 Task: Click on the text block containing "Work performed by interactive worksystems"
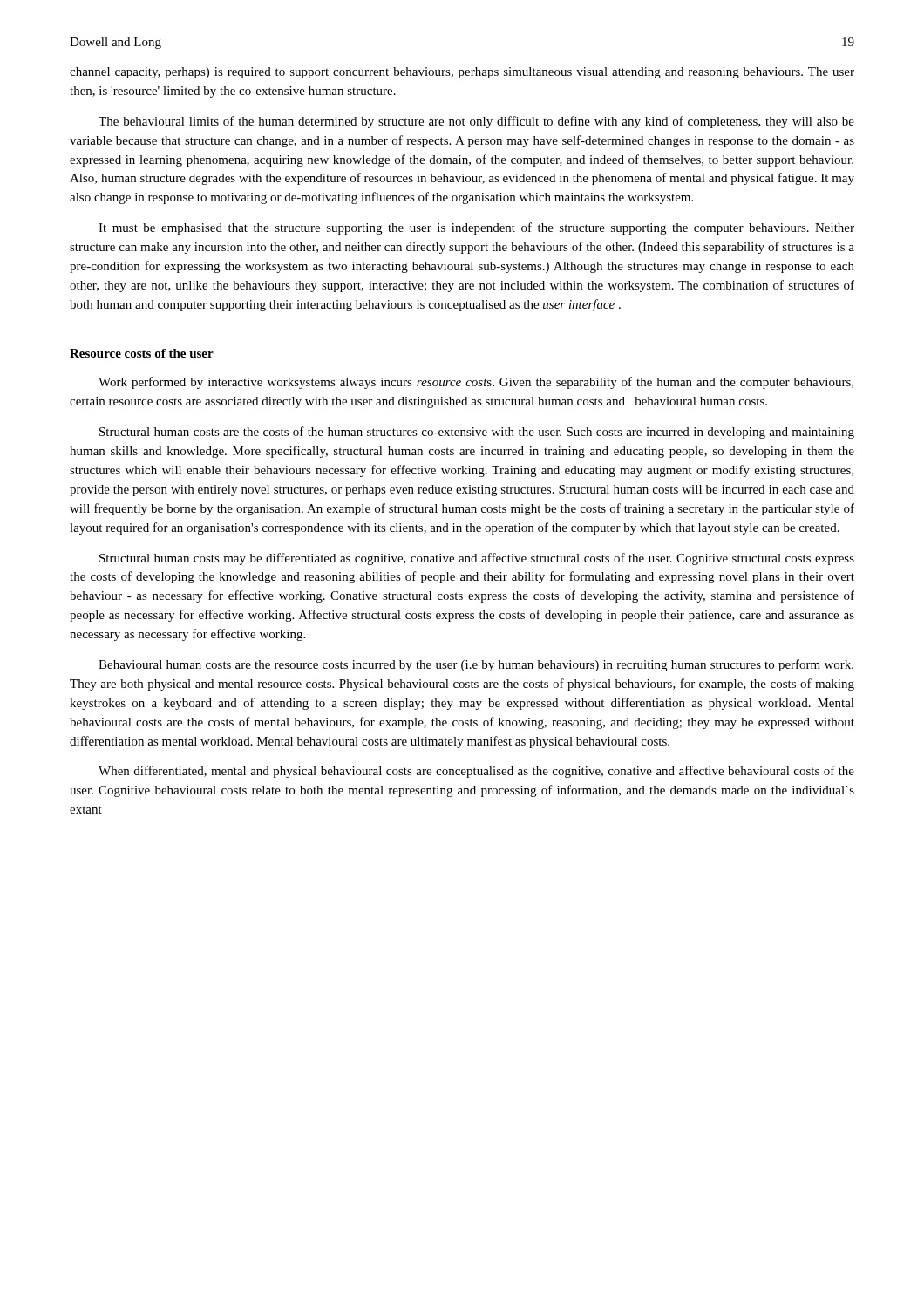[462, 393]
